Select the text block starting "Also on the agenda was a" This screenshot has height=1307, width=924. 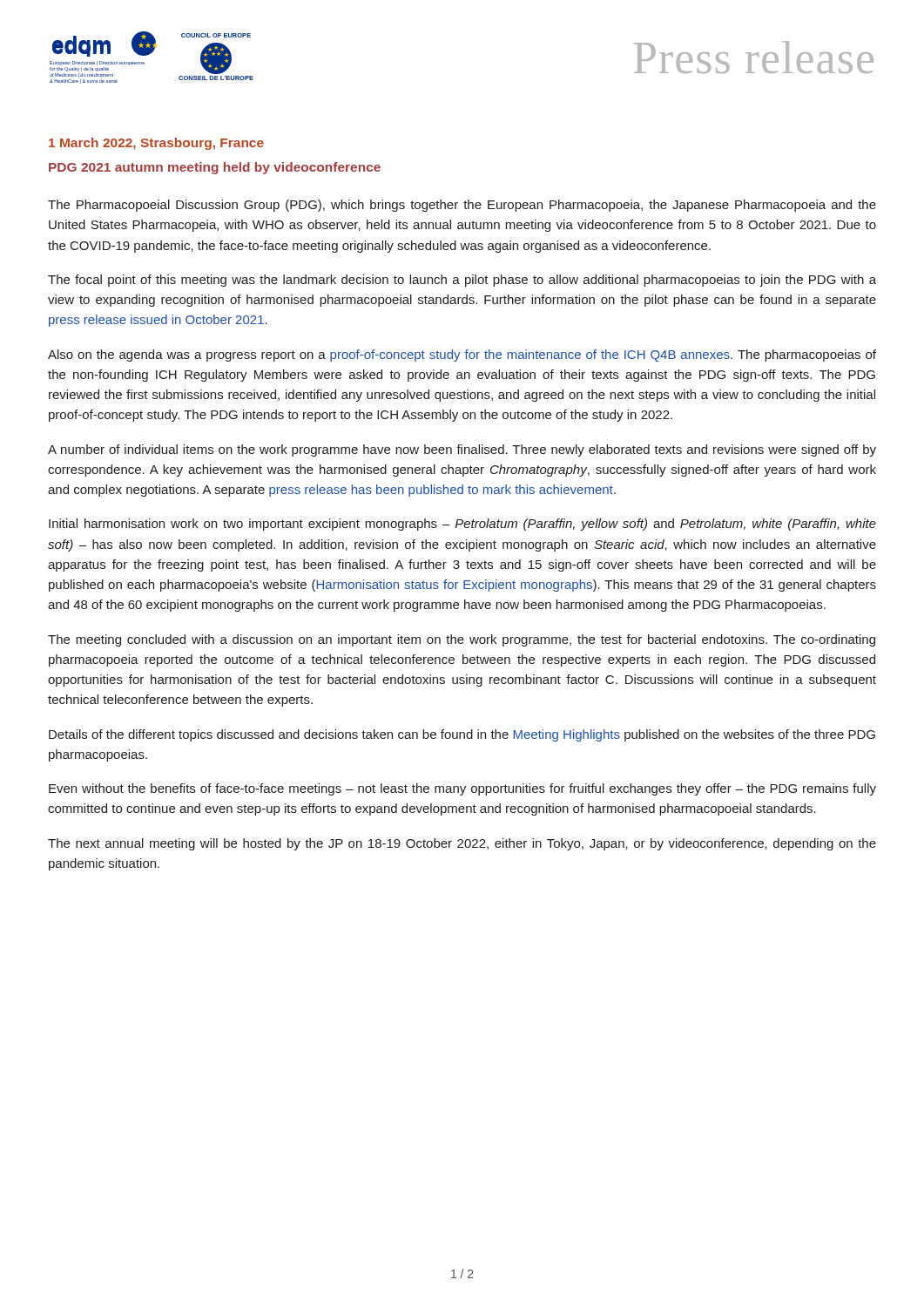(462, 384)
